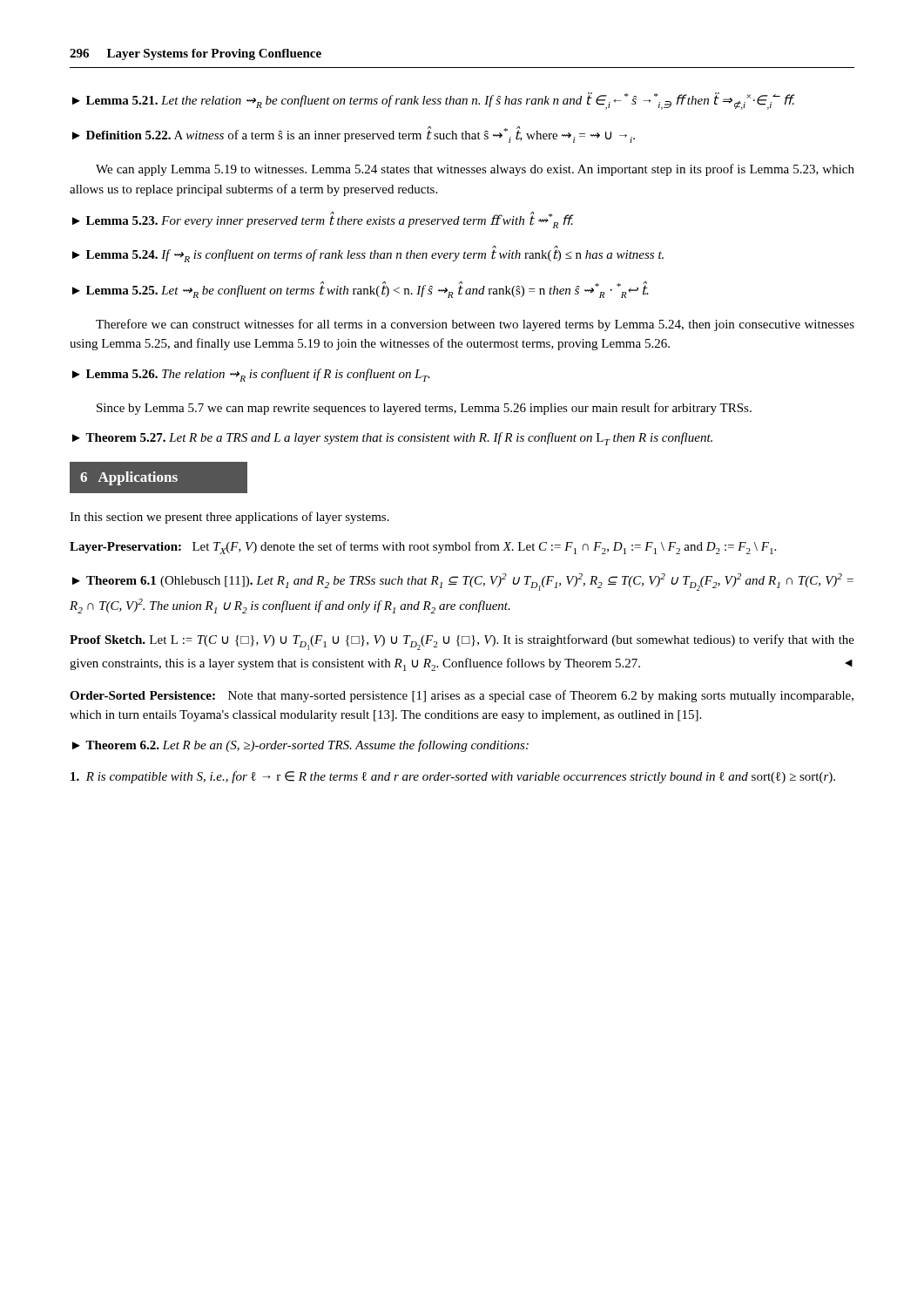Find the text block starting "► Lemma 5.24. If ⇝R"

coord(462,256)
